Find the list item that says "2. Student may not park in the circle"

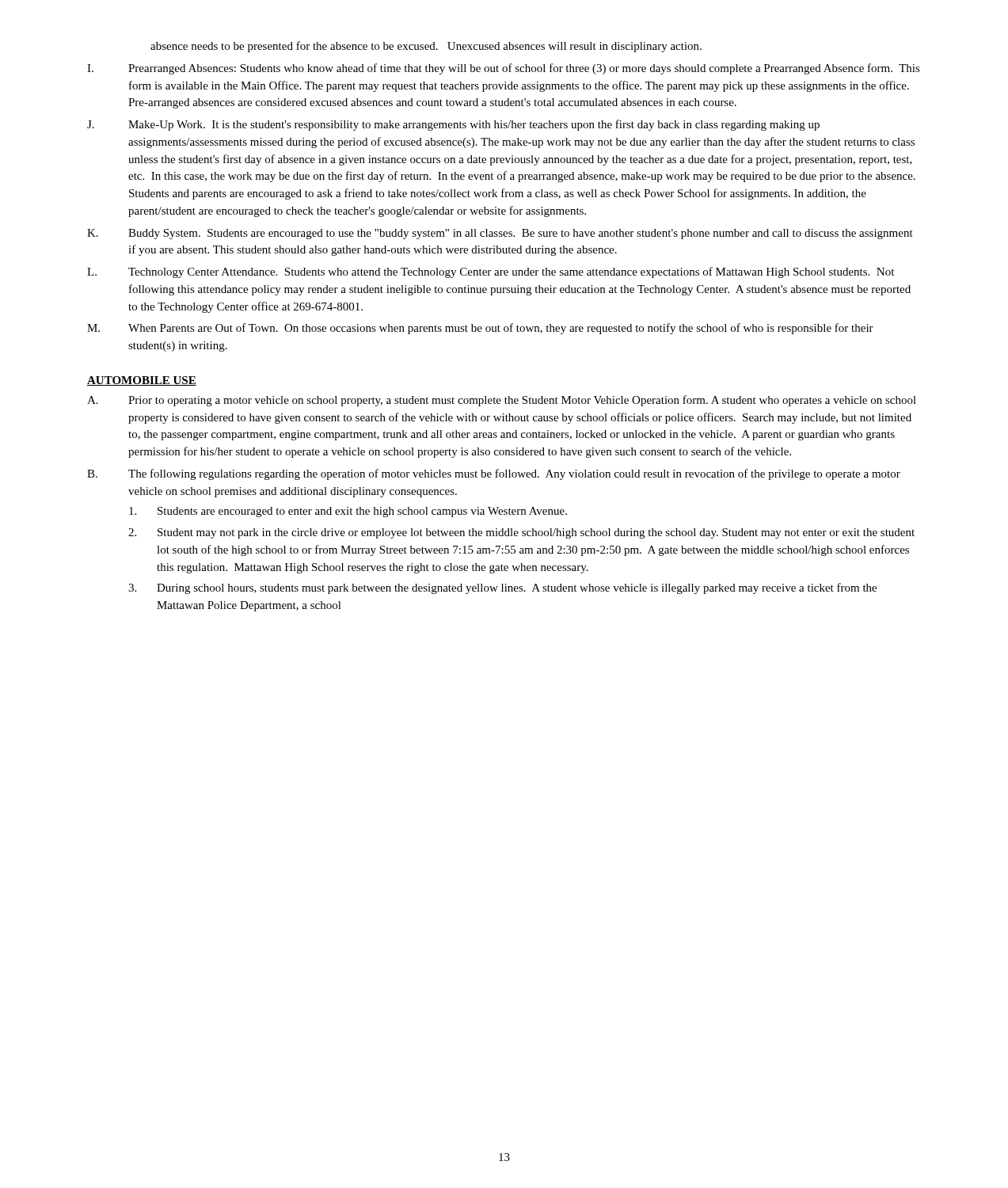pyautogui.click(x=525, y=550)
